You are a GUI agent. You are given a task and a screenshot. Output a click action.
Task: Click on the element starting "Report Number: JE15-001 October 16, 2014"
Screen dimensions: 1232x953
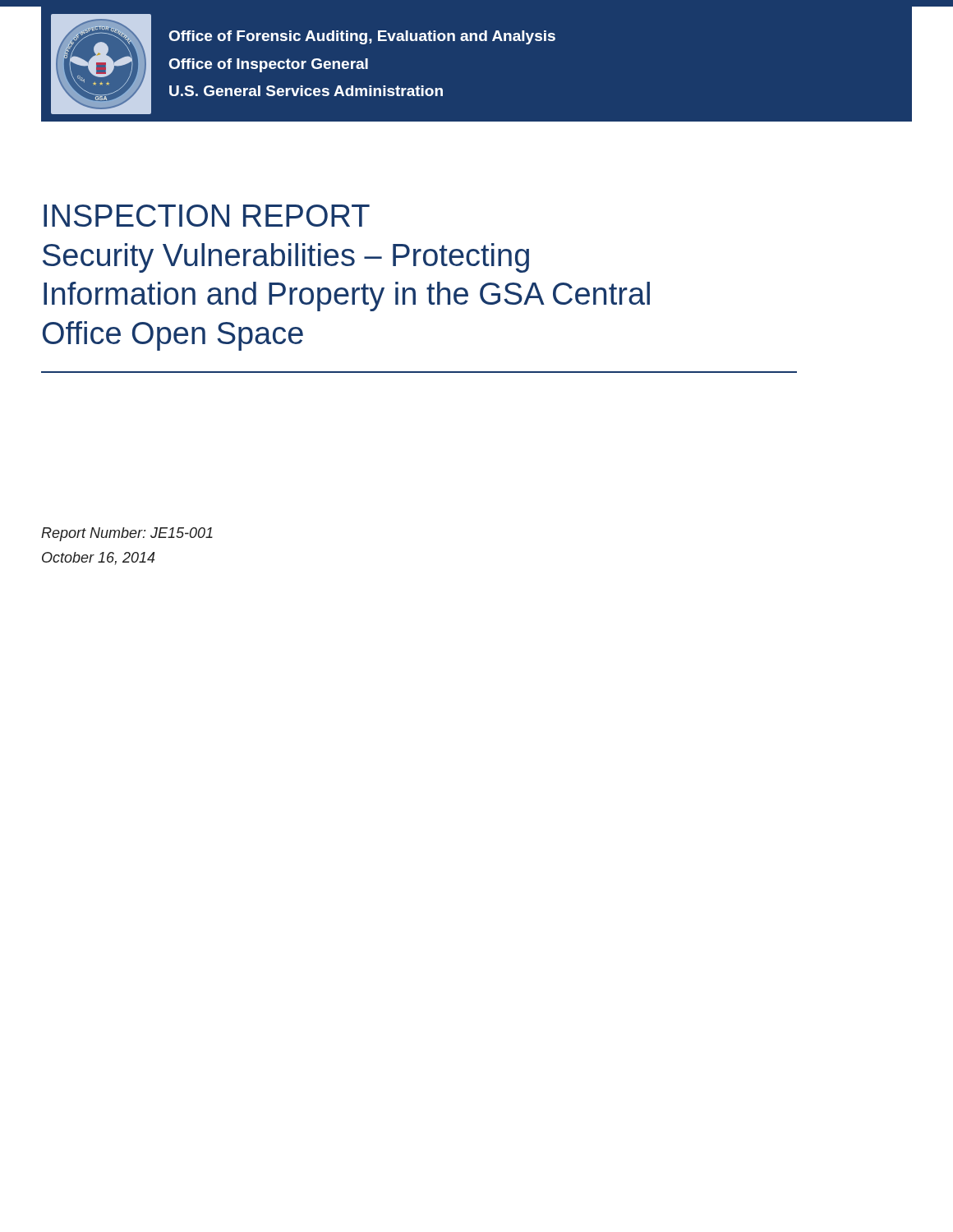[x=205, y=546]
